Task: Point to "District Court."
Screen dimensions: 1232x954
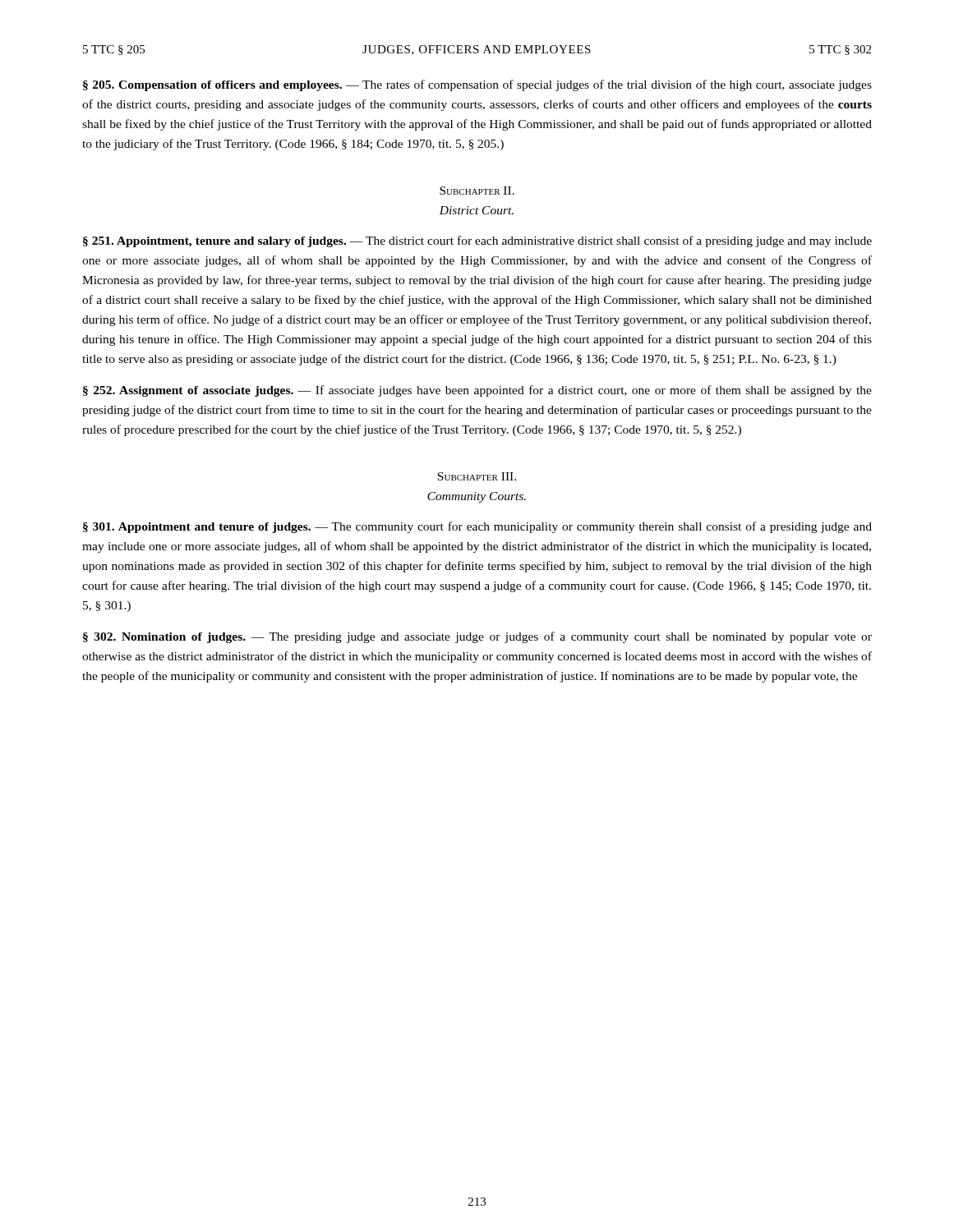Action: (477, 210)
